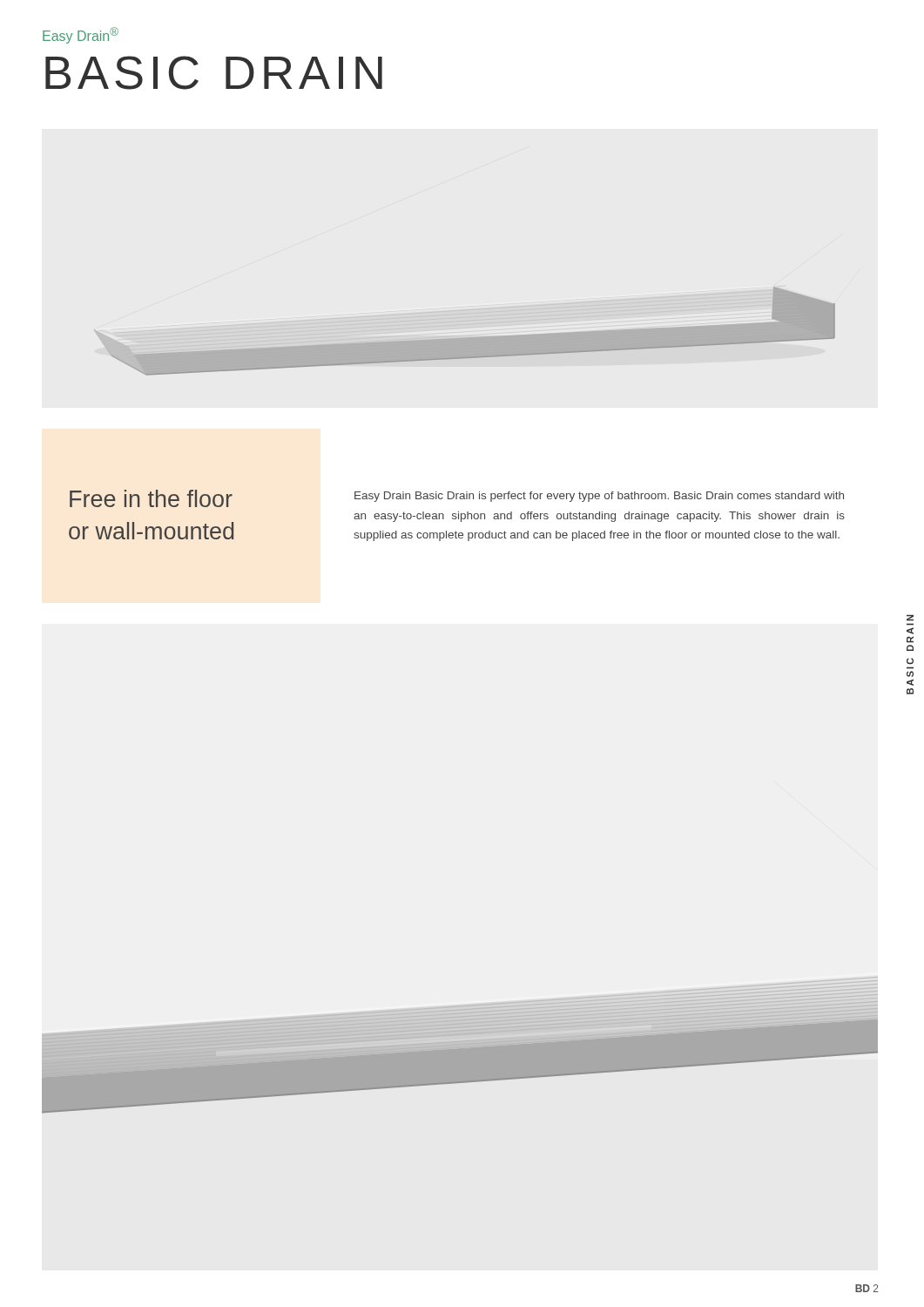Find the text starting "Easy Drain® BASIC DRAIN"
Image resolution: width=924 pixels, height=1307 pixels.
click(216, 61)
